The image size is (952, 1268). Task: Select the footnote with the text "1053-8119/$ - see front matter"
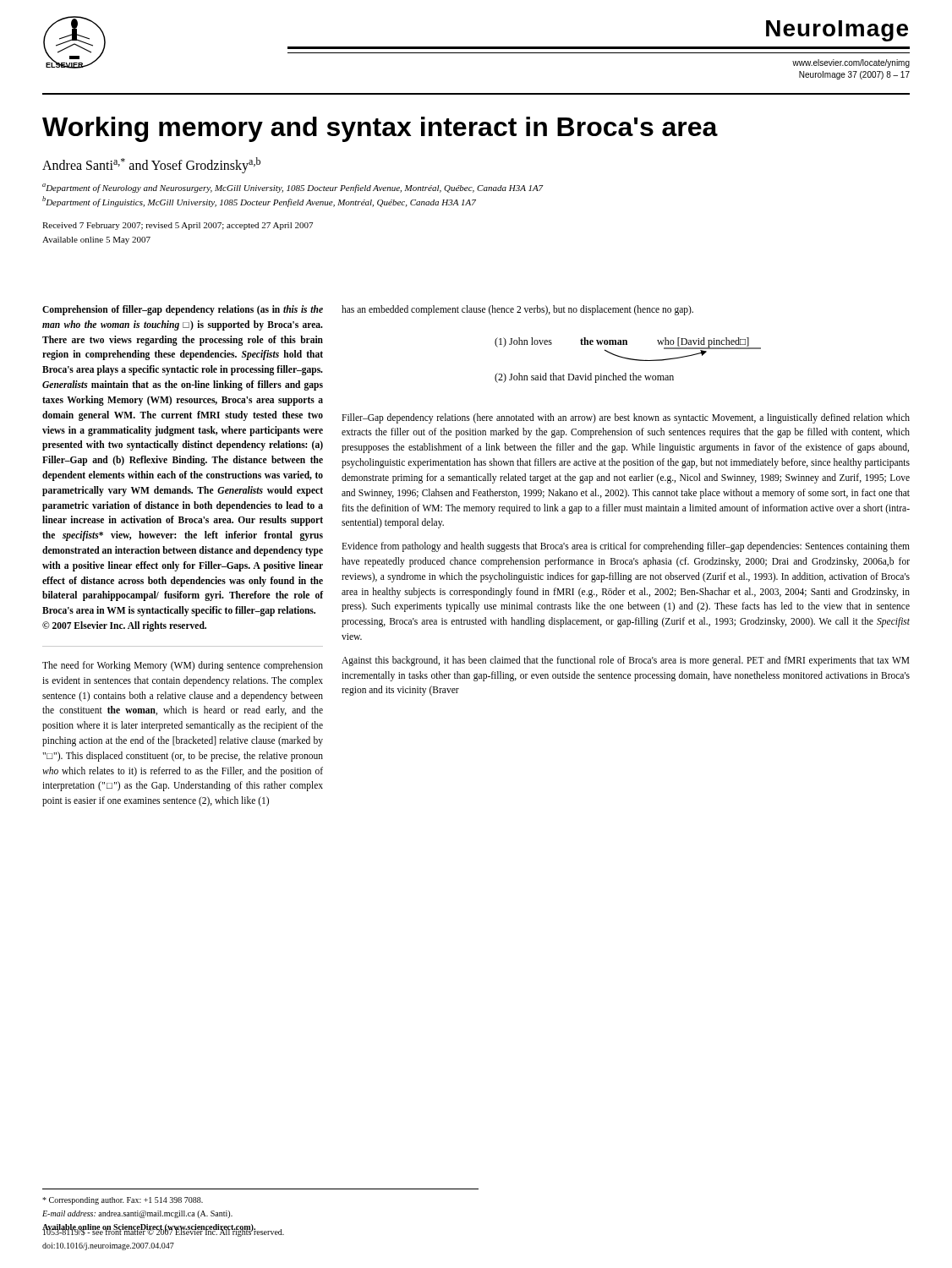click(163, 1239)
